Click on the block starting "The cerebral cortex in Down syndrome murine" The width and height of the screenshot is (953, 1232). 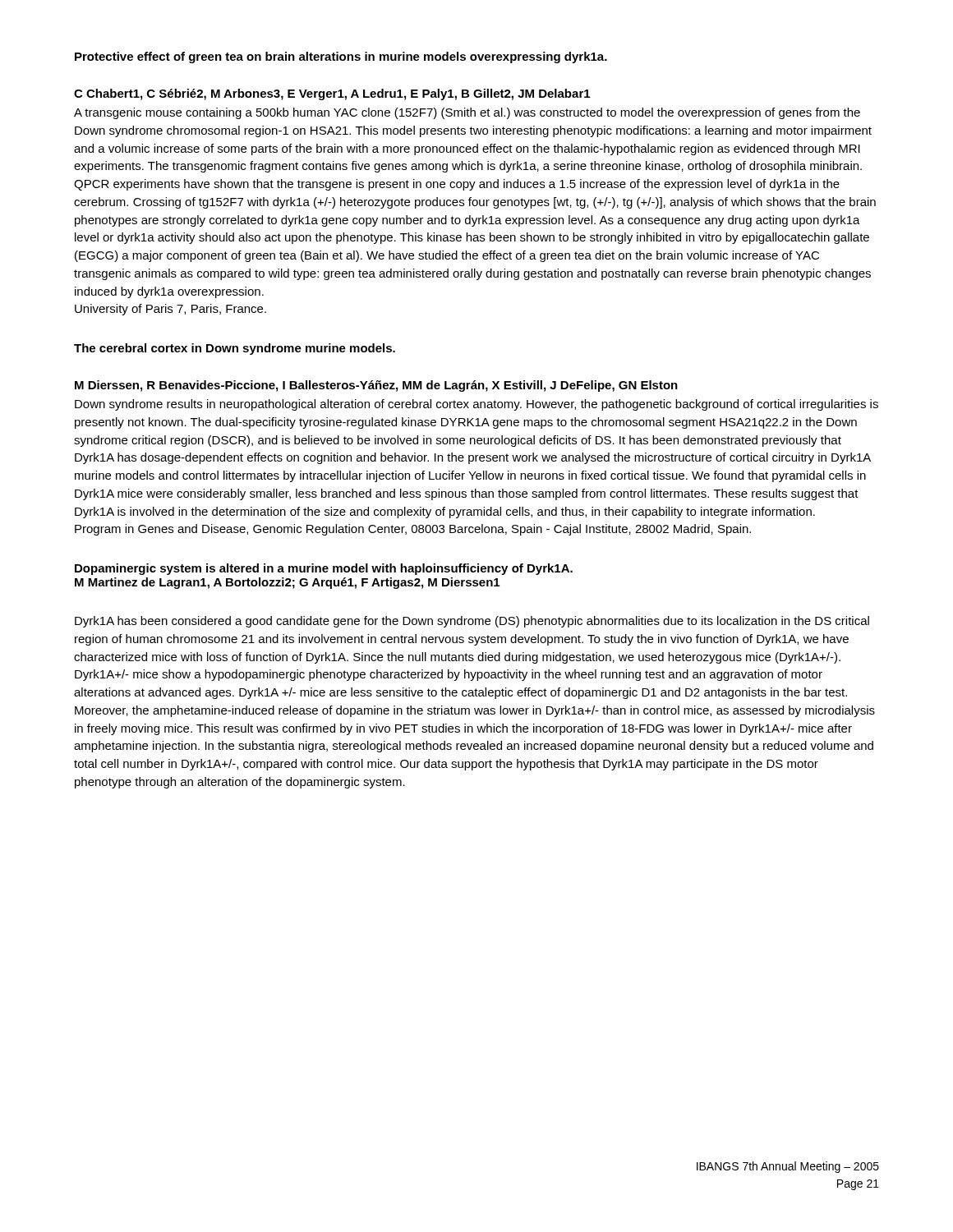(x=235, y=349)
